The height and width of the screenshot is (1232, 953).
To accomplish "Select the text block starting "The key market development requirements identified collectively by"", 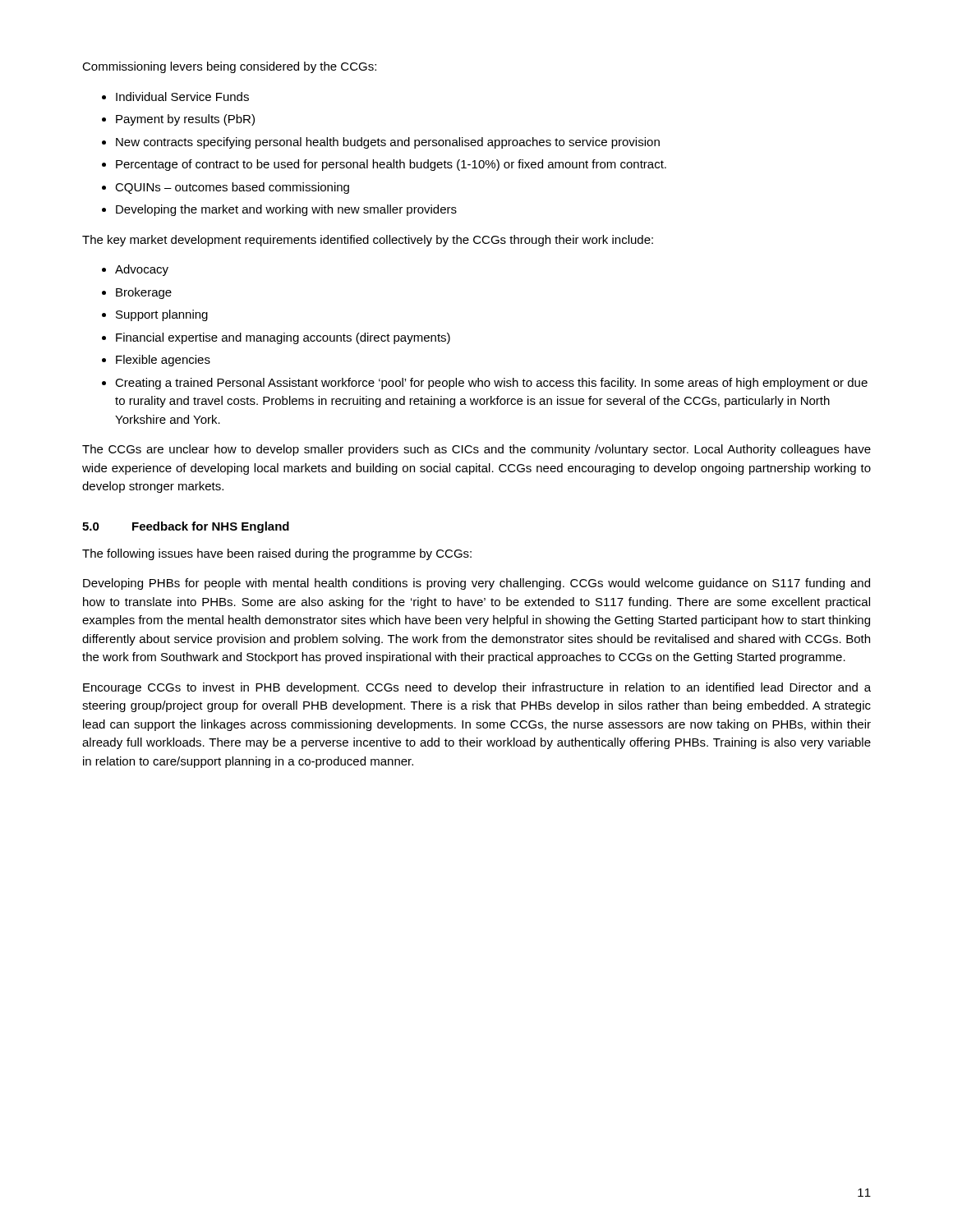I will click(x=368, y=239).
